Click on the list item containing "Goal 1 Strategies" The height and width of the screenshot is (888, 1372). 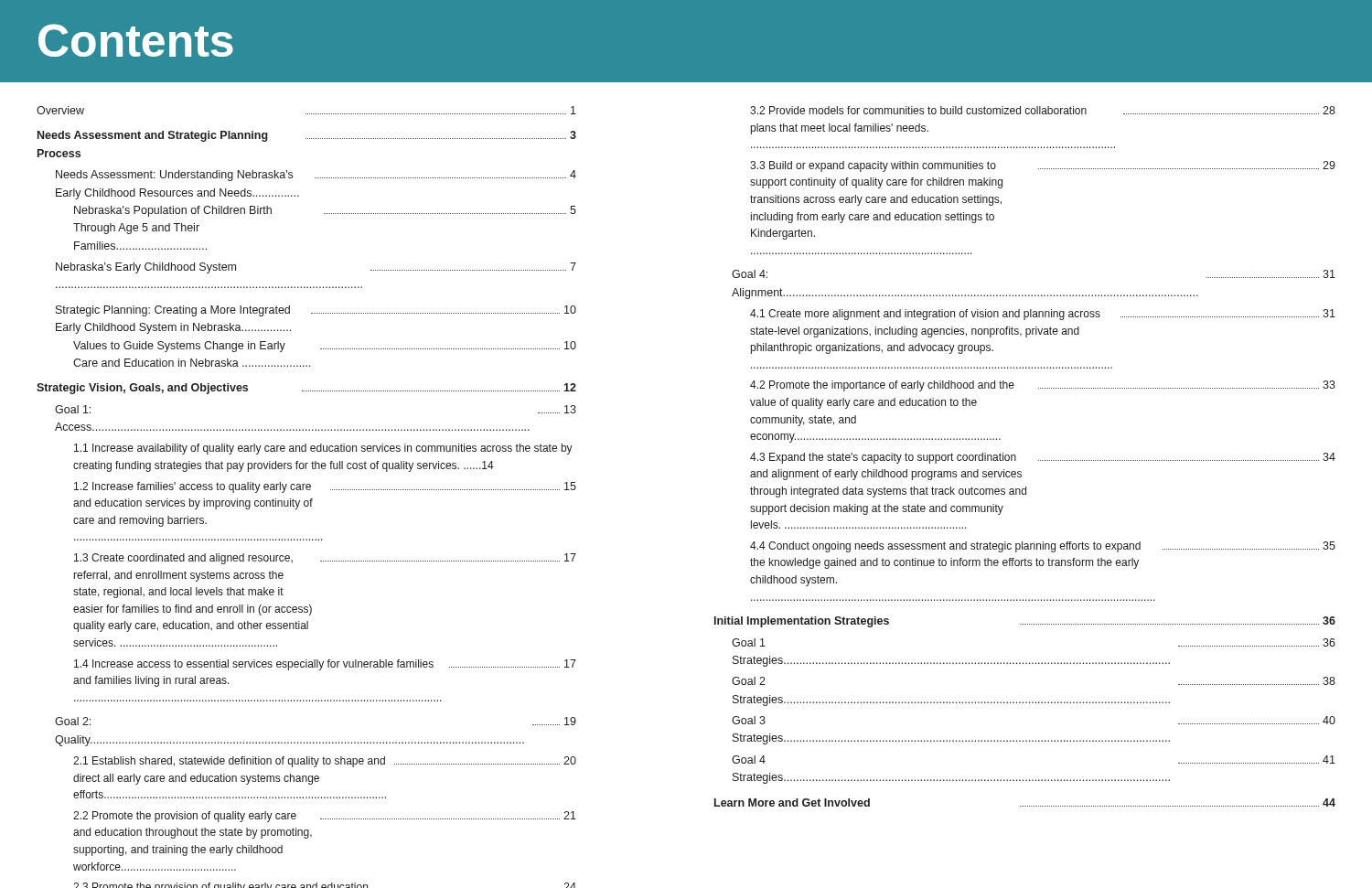[x=1034, y=652]
